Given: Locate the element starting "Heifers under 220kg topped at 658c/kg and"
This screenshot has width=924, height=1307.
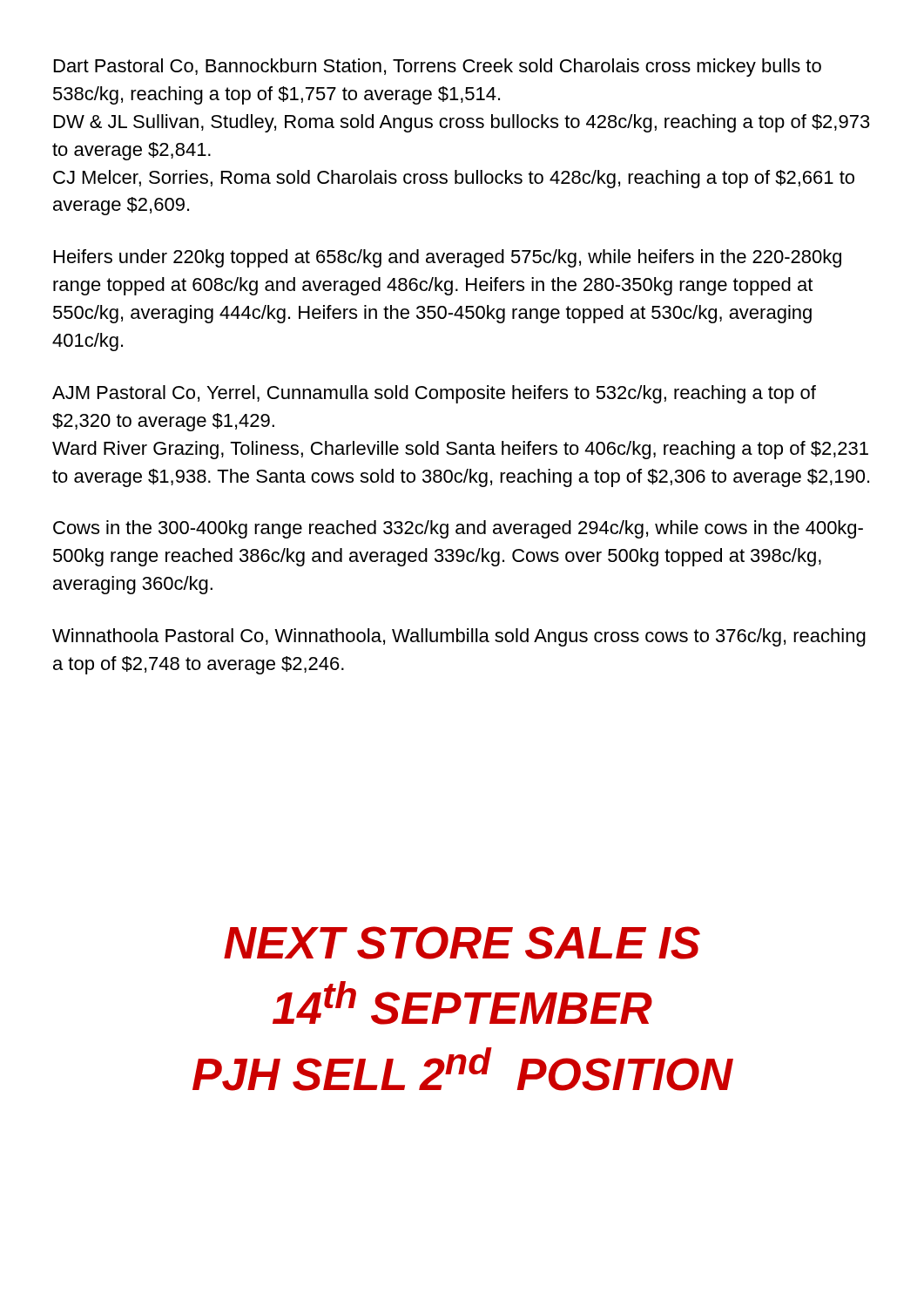Looking at the screenshot, I should tap(447, 299).
